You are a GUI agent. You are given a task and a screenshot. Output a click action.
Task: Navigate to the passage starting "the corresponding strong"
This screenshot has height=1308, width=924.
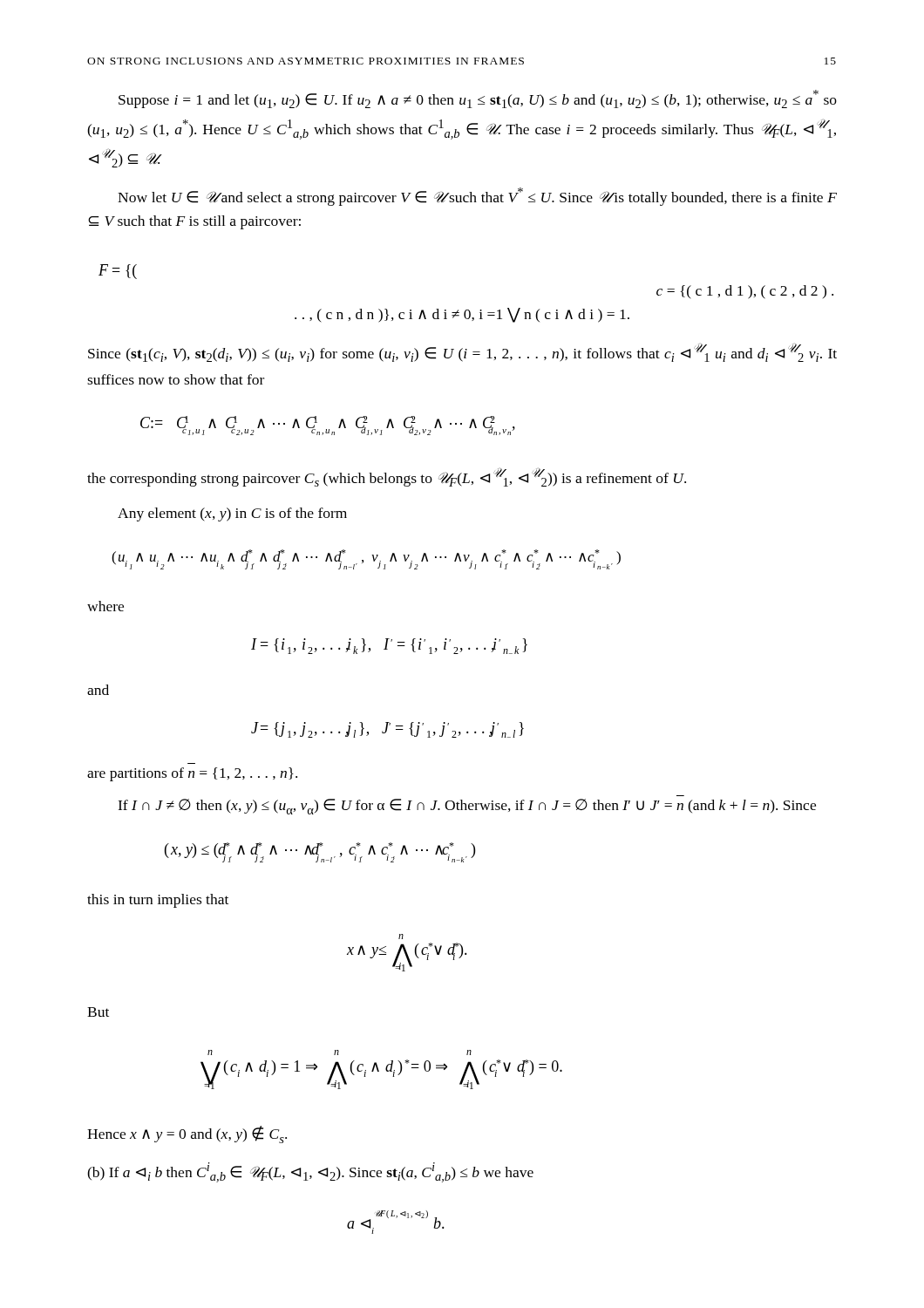point(462,478)
